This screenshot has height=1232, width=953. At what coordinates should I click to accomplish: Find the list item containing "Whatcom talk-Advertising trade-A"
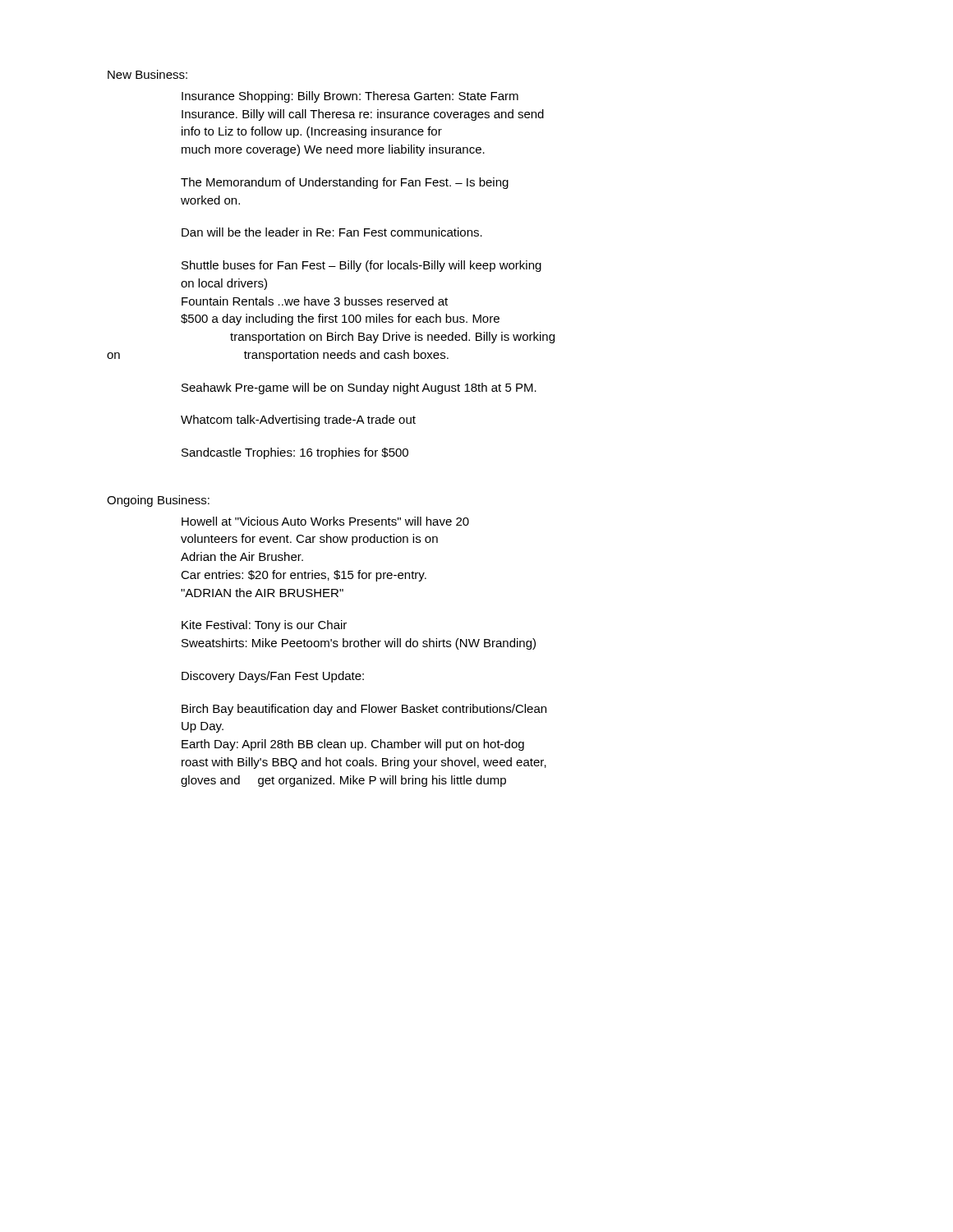(x=298, y=419)
